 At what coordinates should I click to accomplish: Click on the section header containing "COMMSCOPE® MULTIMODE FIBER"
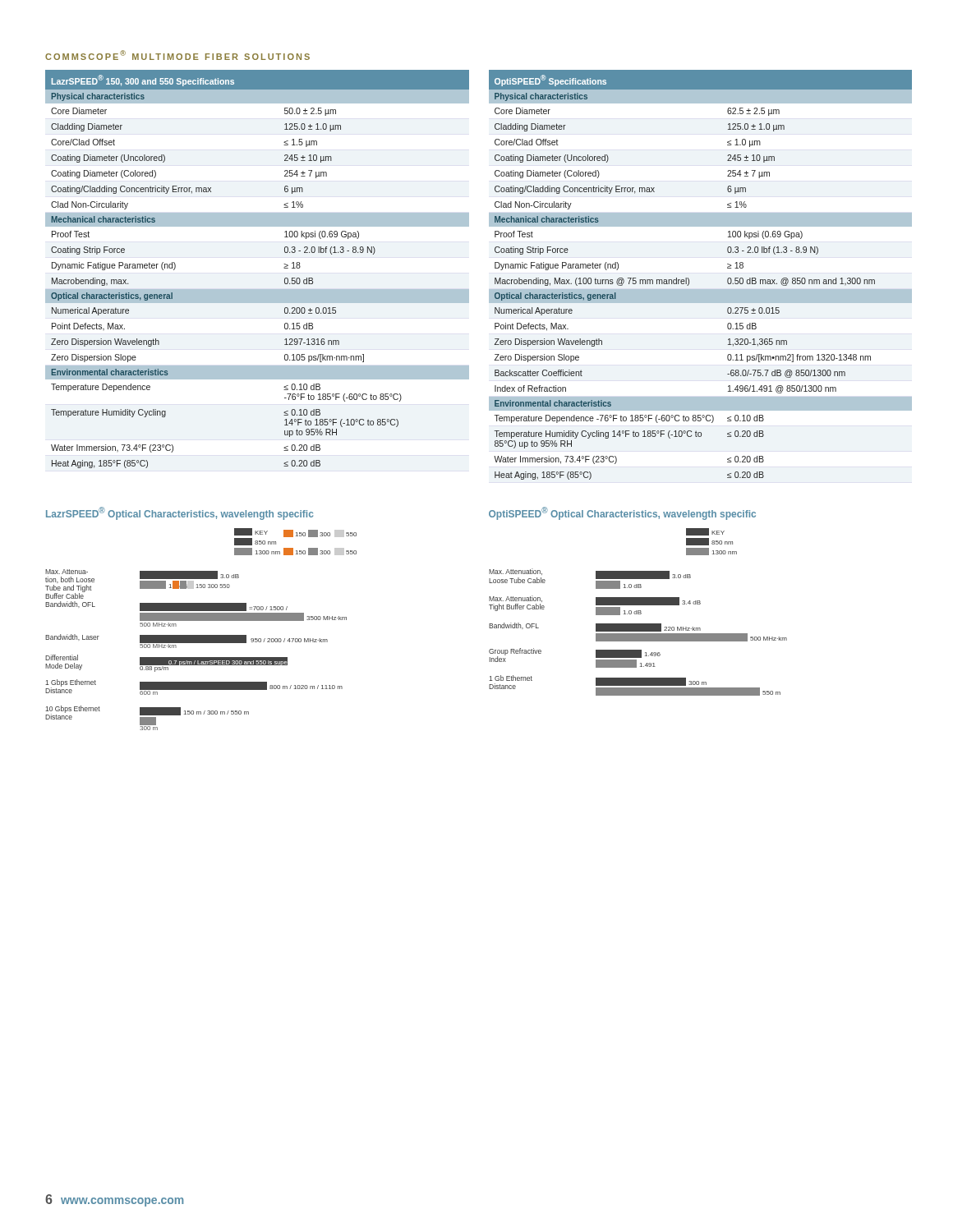[178, 55]
